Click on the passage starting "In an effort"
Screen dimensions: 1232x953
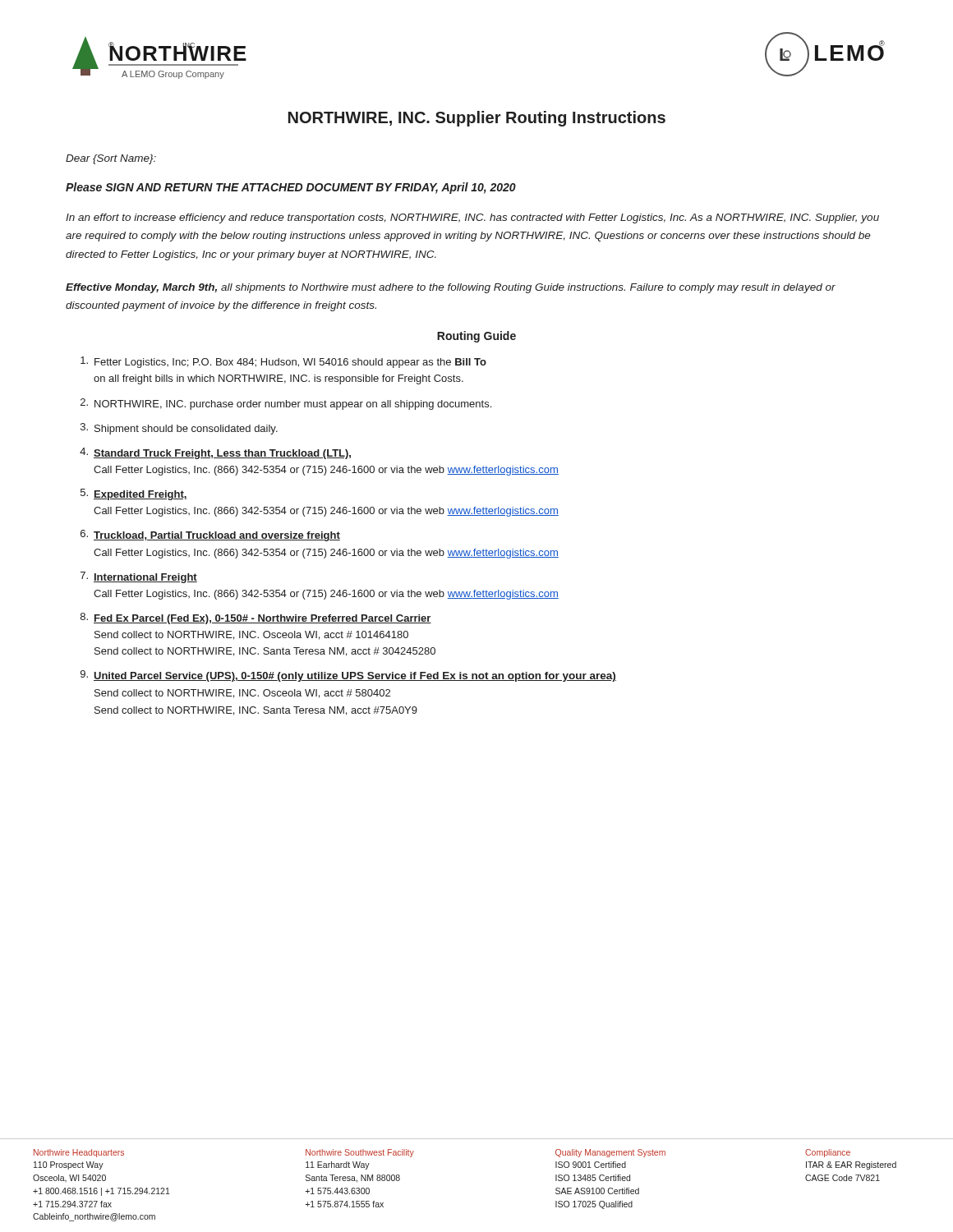[x=472, y=235]
